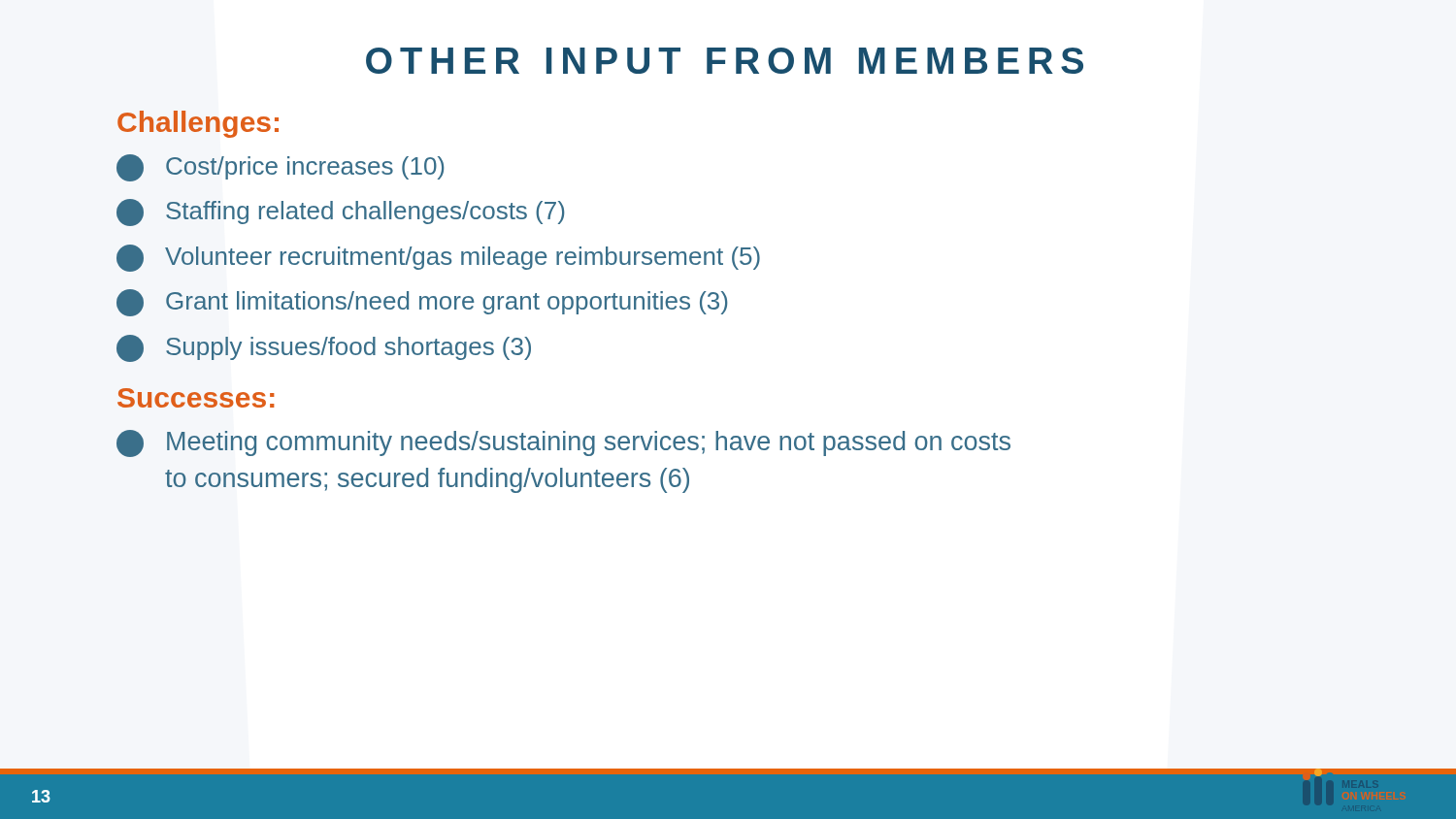This screenshot has height=819, width=1456.
Task: Locate the list item that says "Cost/price increases (10)"
Action: coord(280,168)
